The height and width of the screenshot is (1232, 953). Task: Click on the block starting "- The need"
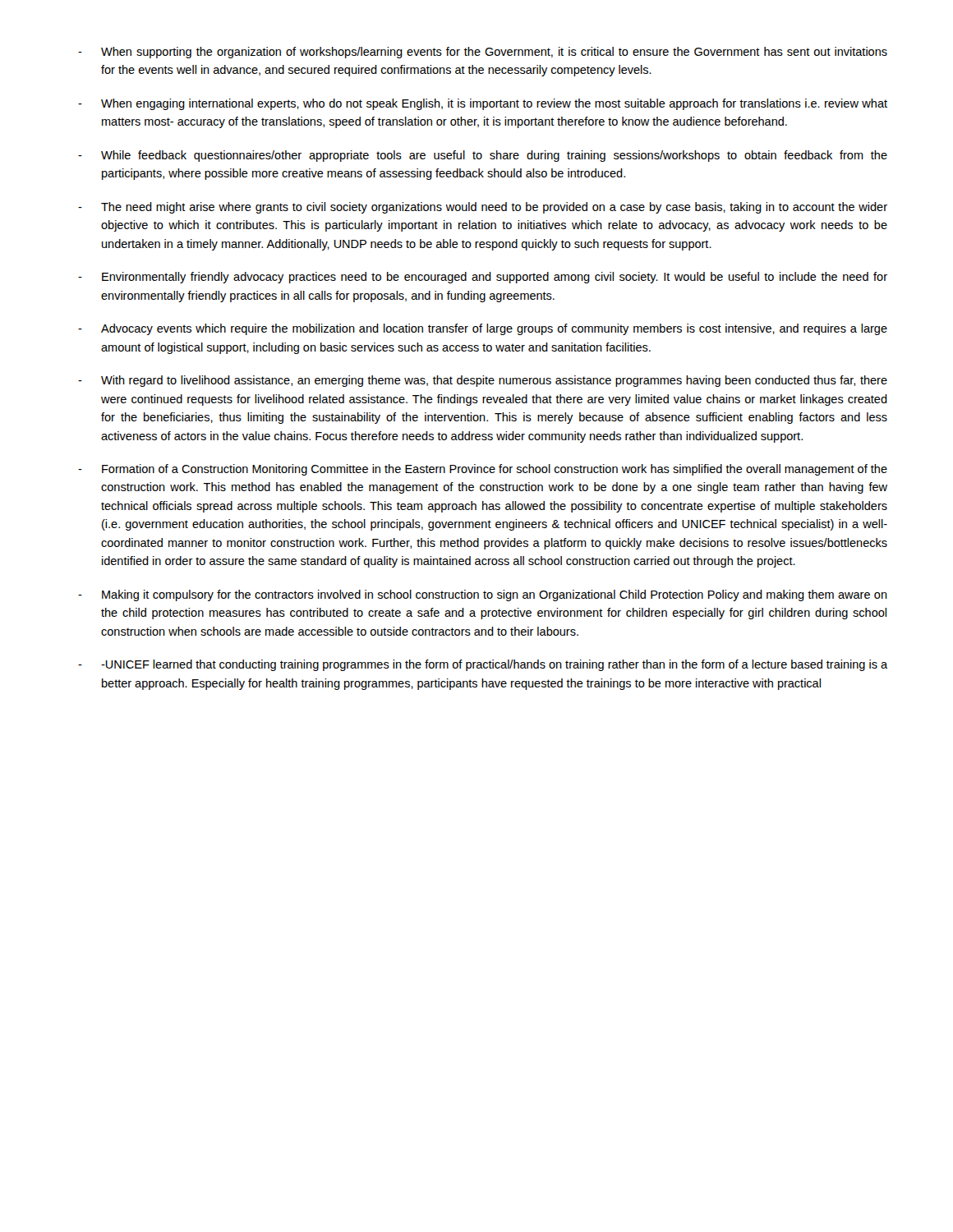pyautogui.click(x=483, y=225)
